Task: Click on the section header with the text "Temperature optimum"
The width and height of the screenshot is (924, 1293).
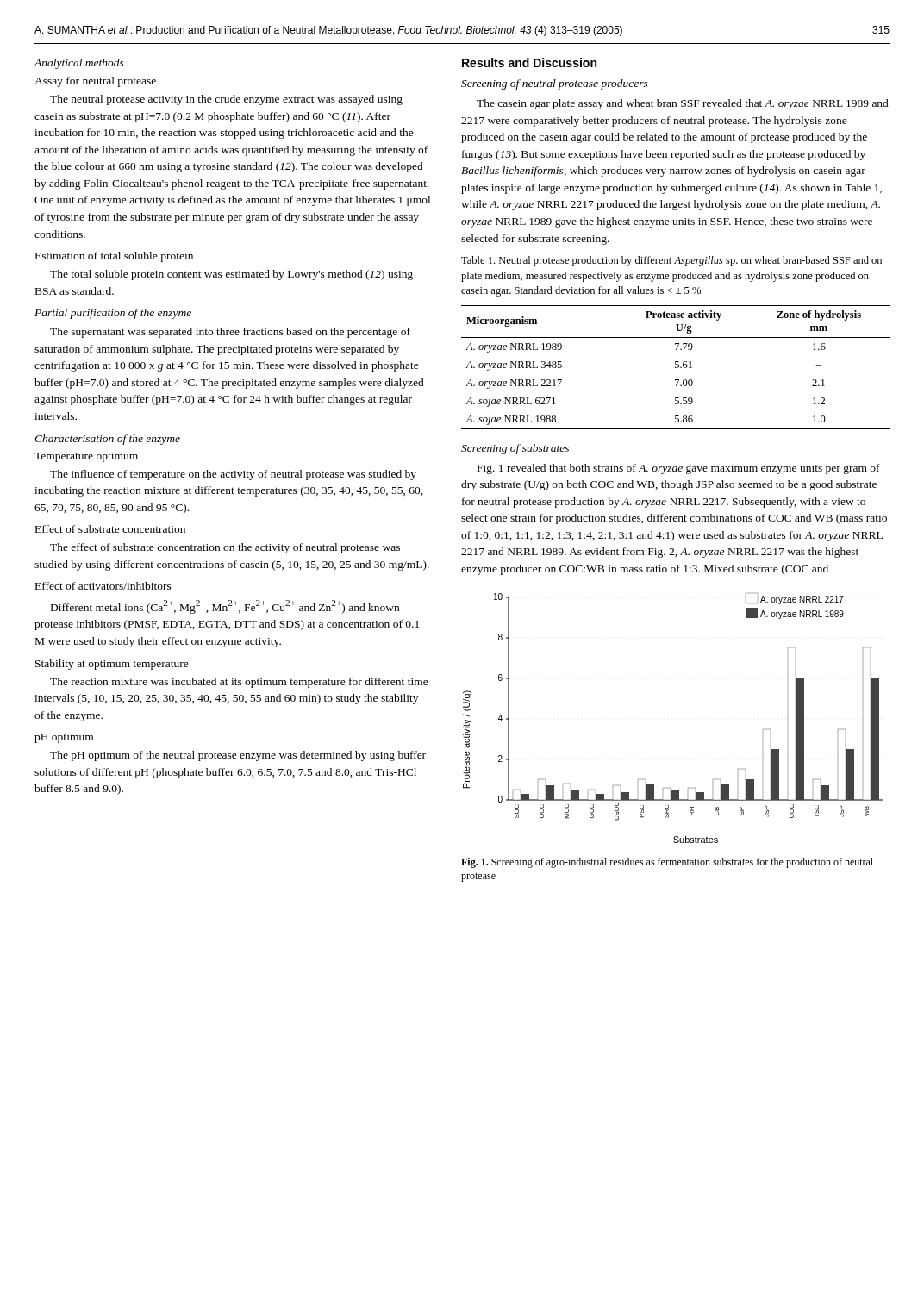Action: [86, 455]
